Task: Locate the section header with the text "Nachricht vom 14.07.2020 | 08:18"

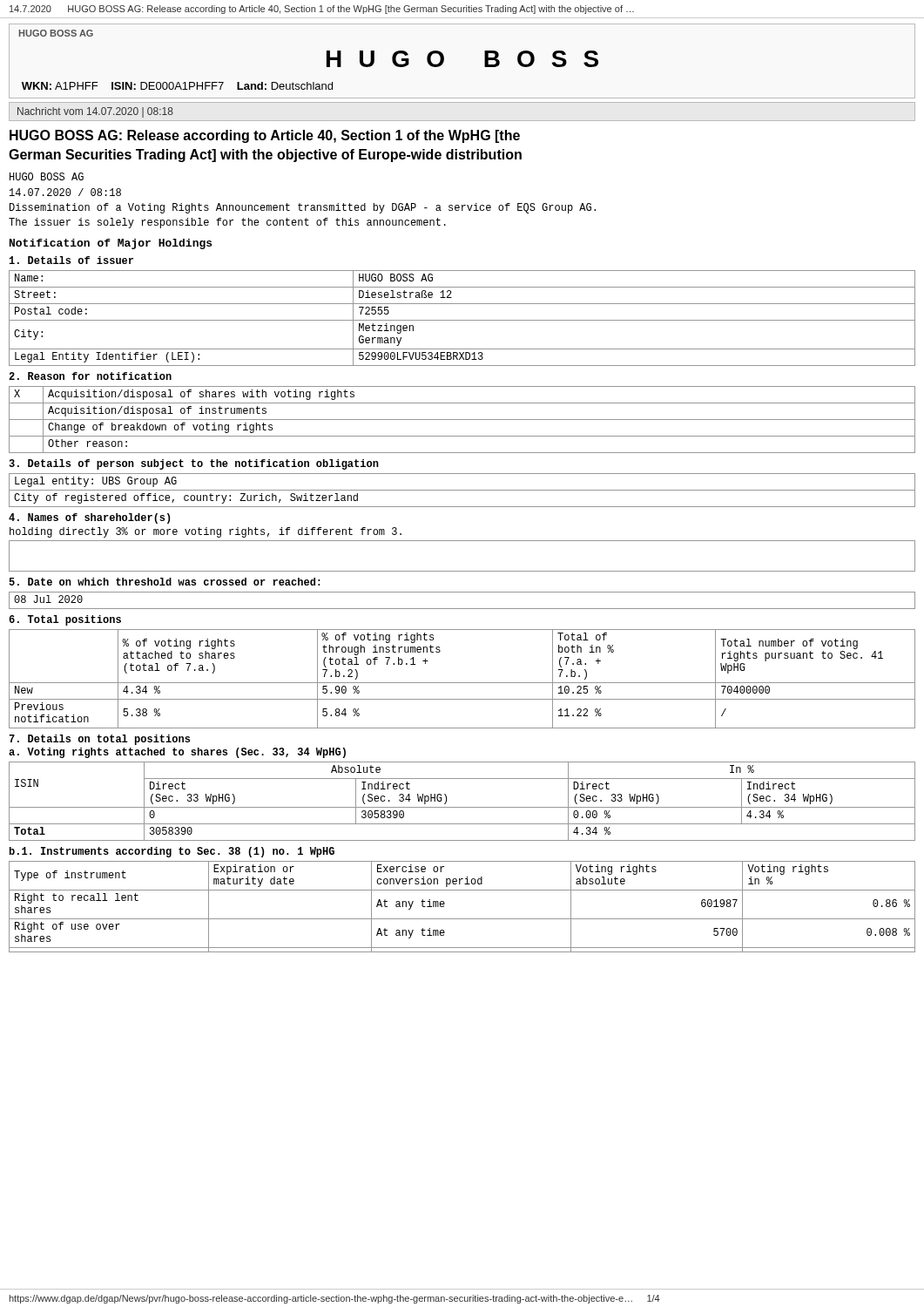Action: 95,112
